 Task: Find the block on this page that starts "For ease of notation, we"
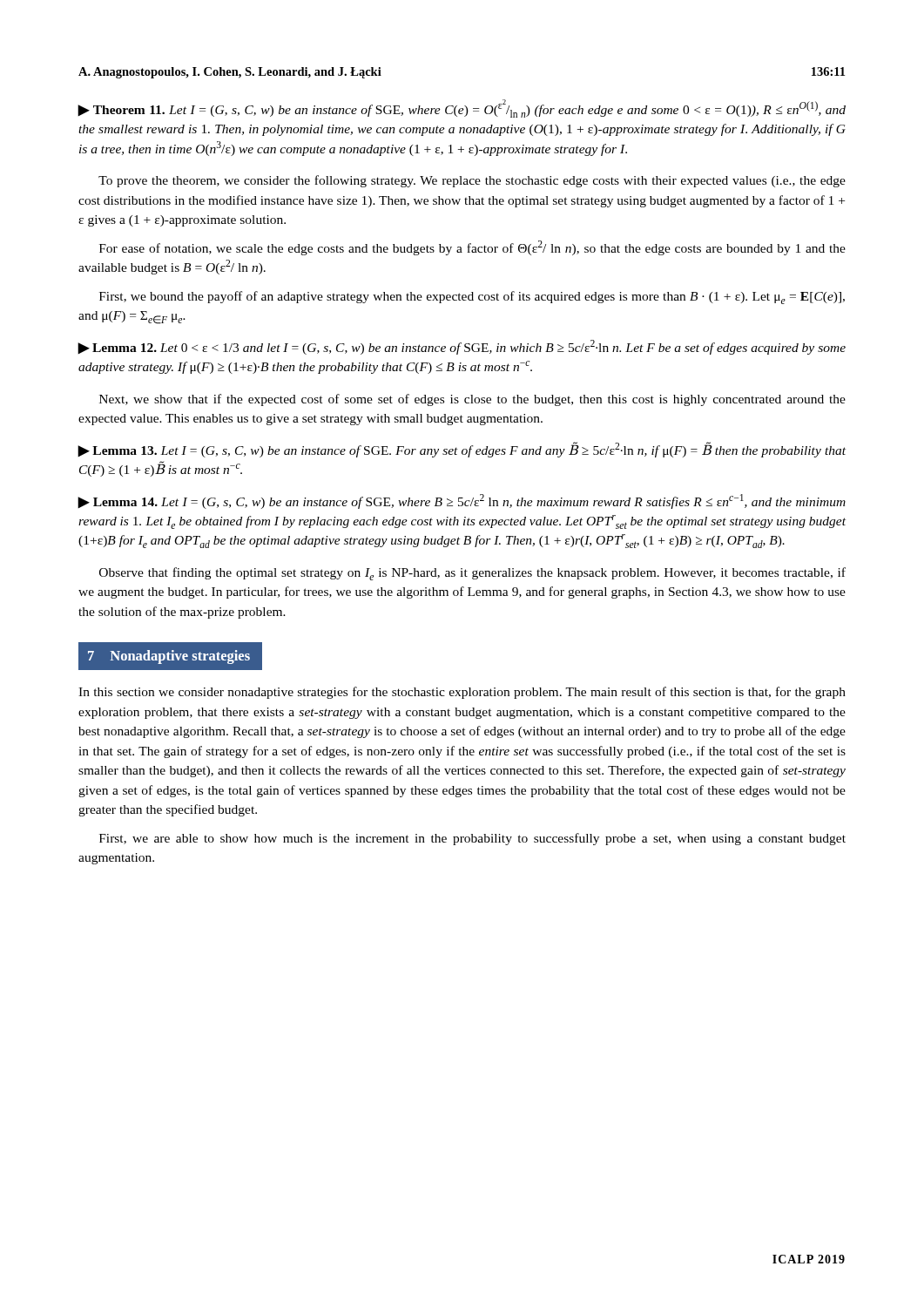pyautogui.click(x=462, y=258)
